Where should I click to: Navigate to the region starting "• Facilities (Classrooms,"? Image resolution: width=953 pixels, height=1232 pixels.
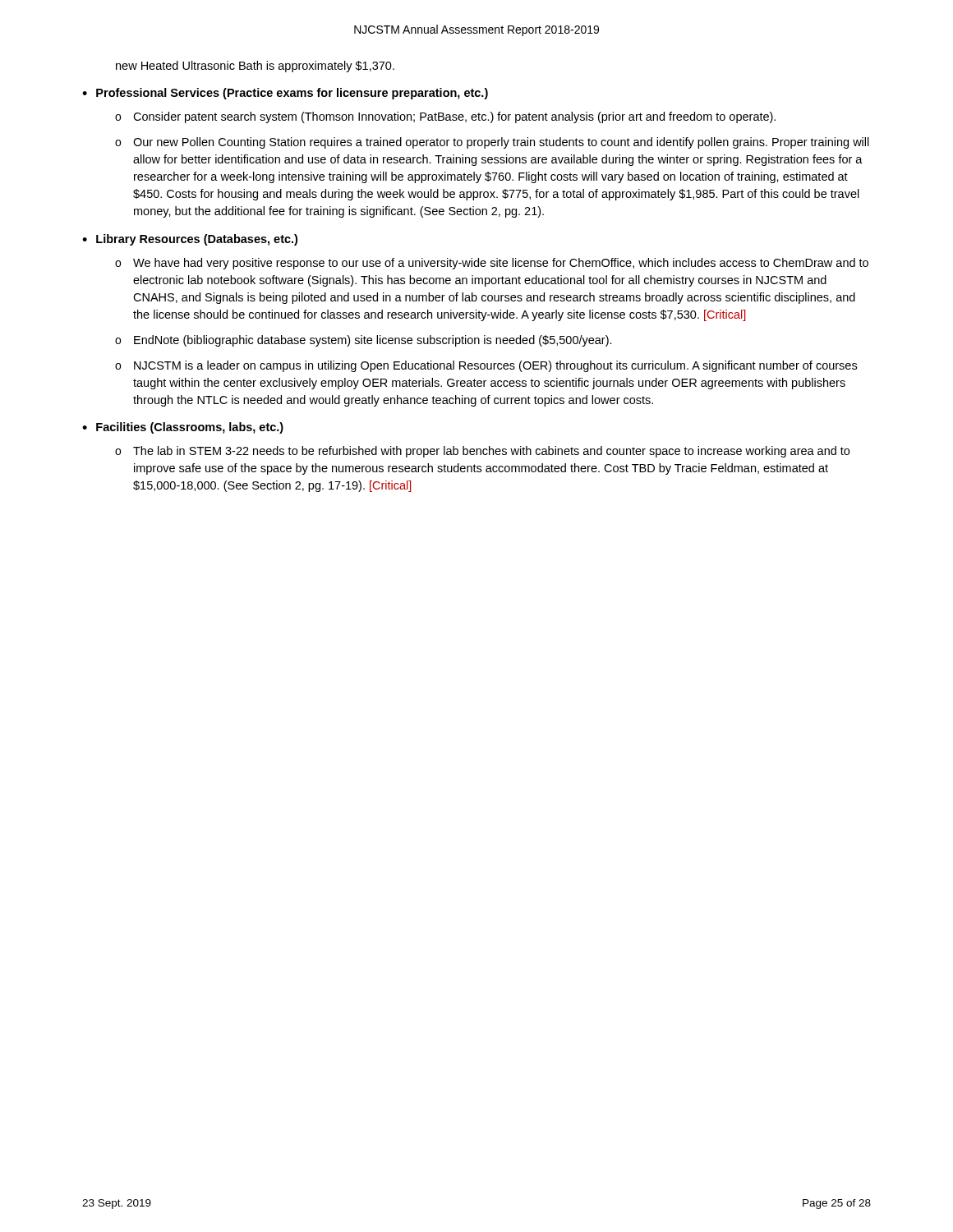coord(183,428)
